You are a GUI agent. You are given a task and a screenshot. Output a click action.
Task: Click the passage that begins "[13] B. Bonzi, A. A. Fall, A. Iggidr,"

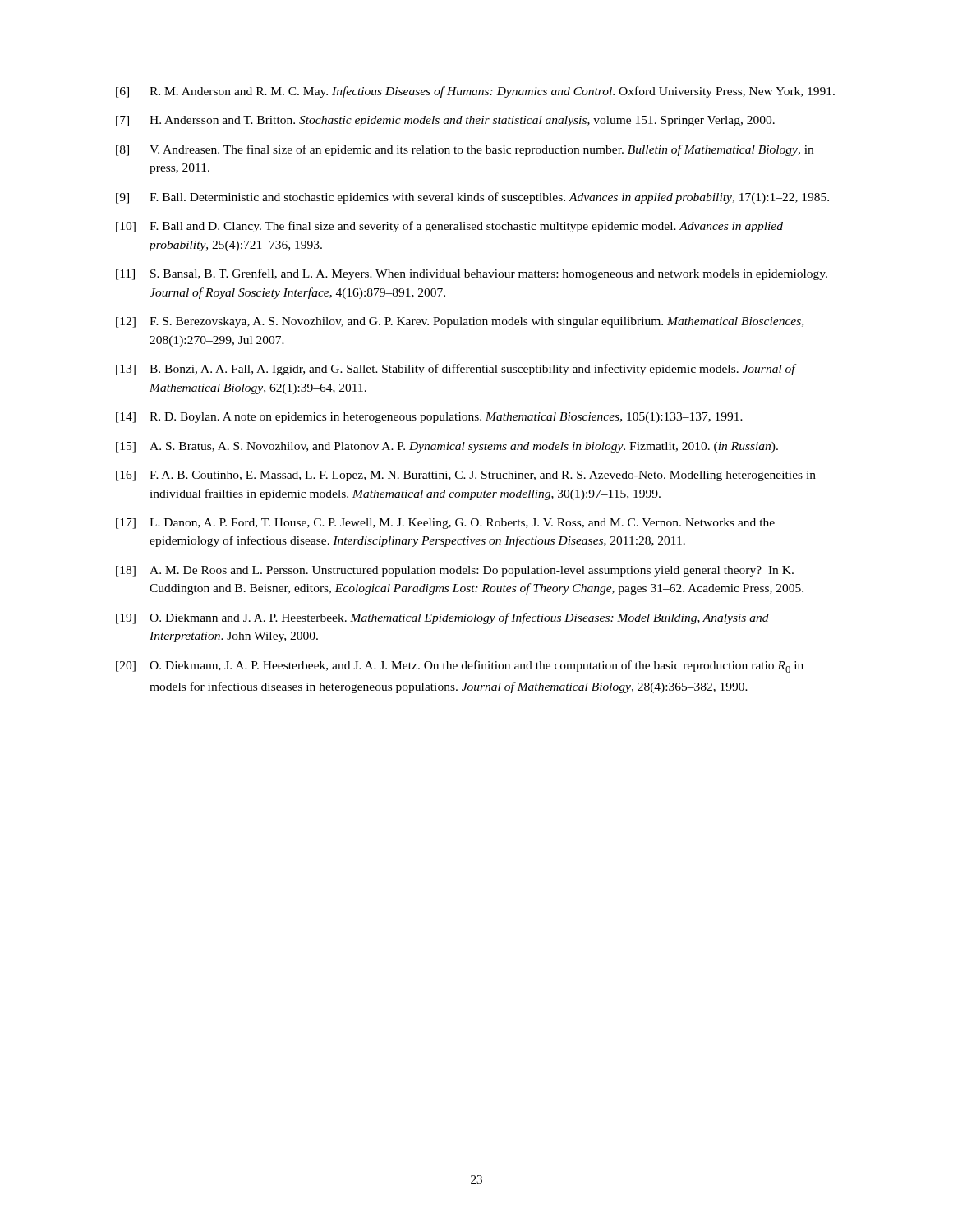(x=476, y=378)
